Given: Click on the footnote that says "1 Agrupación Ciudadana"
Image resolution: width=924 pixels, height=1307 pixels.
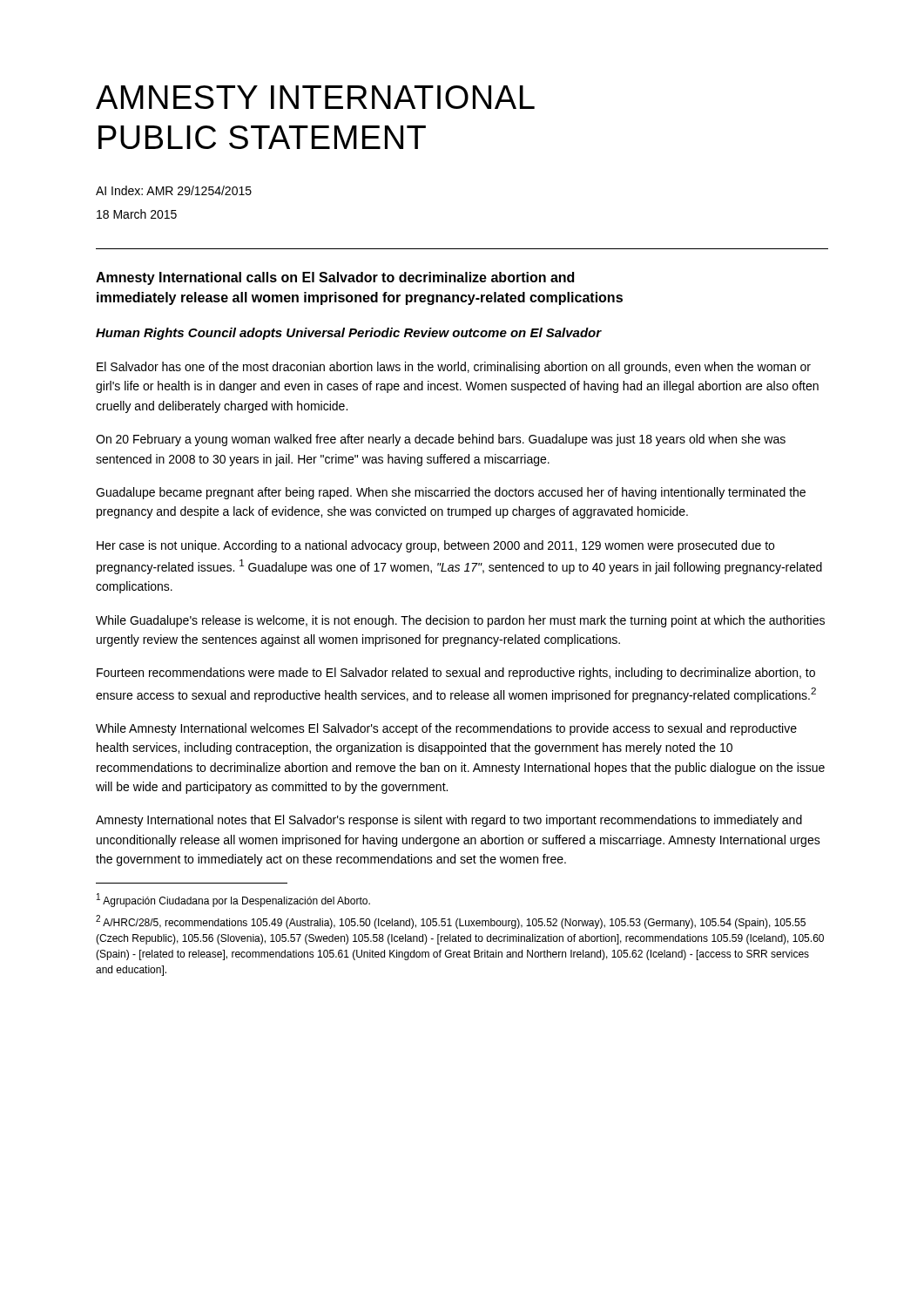Looking at the screenshot, I should click(233, 900).
